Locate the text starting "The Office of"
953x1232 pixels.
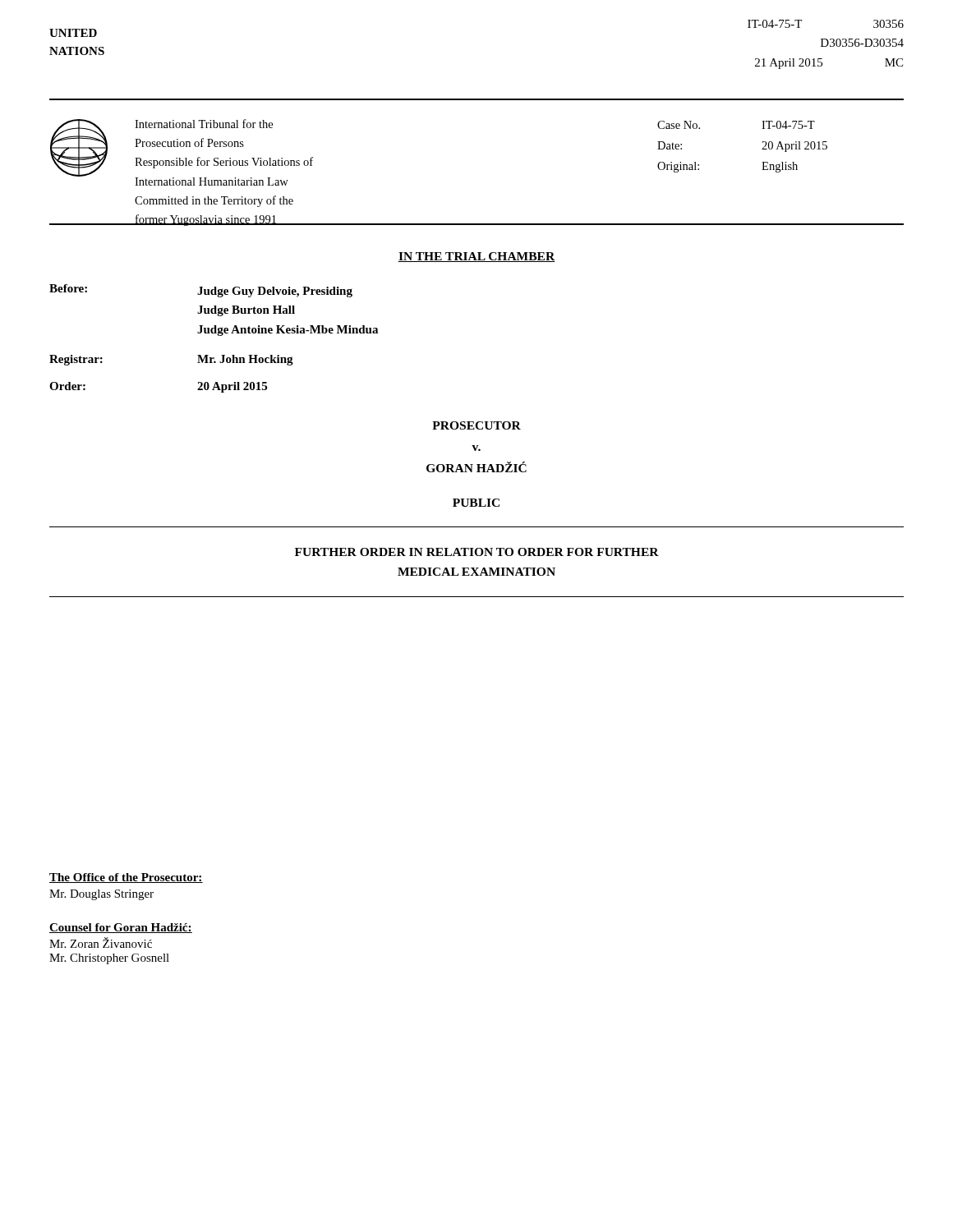coord(126,878)
